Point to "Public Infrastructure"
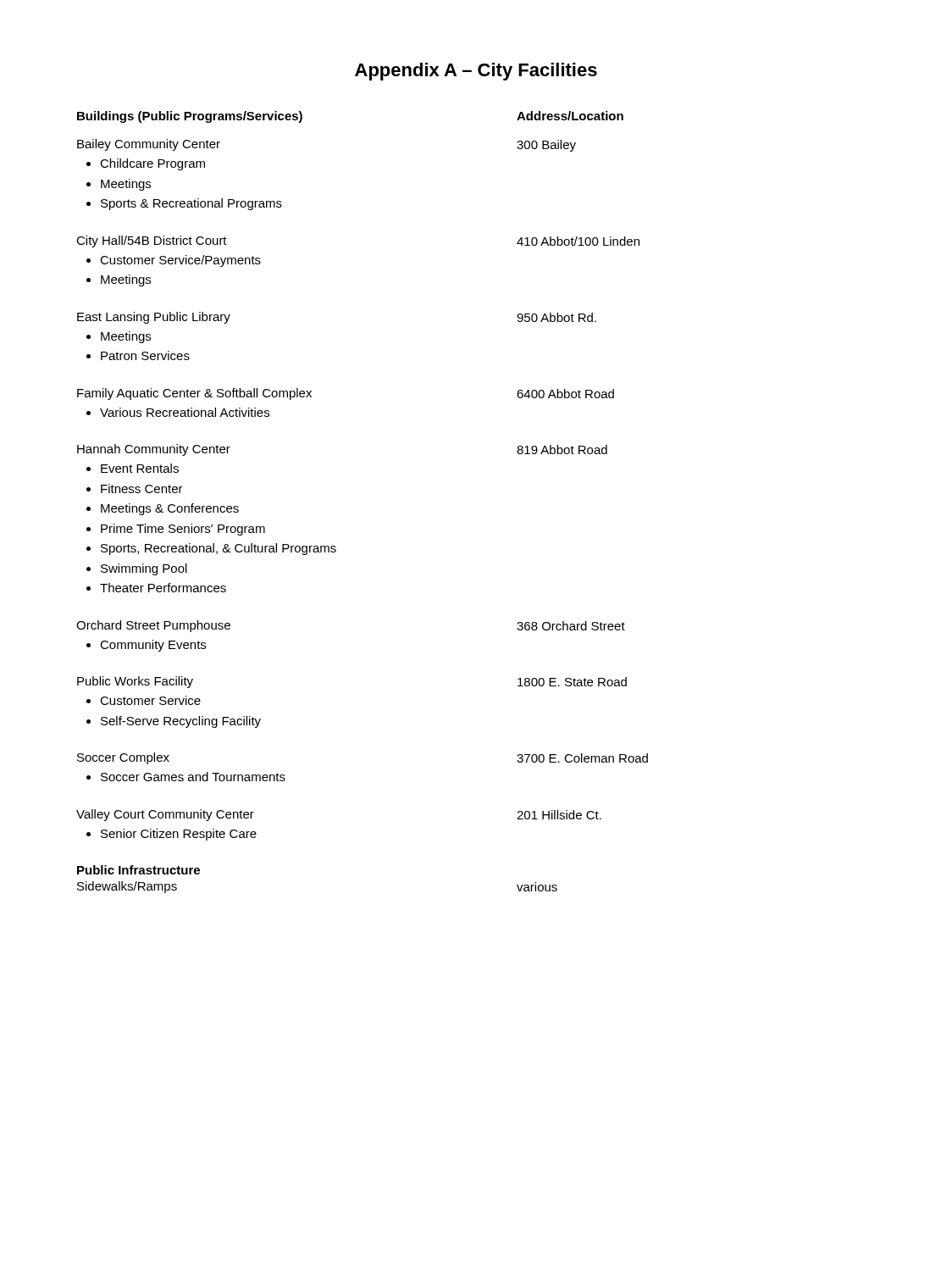 click(138, 870)
